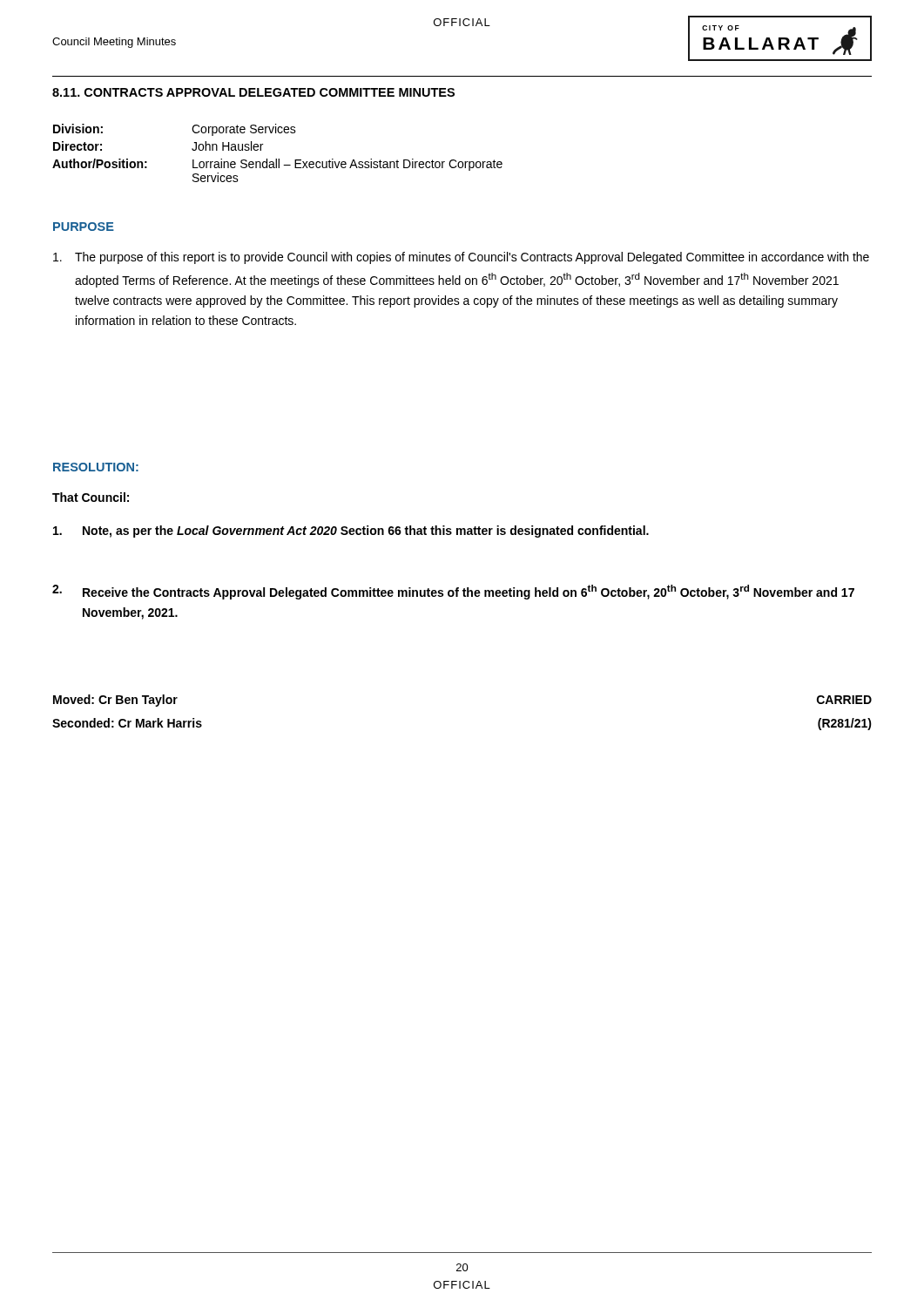Click on the text block that says "Moved: Cr Ben Taylor Seconded:"
Image resolution: width=924 pixels, height=1307 pixels.
(127, 711)
